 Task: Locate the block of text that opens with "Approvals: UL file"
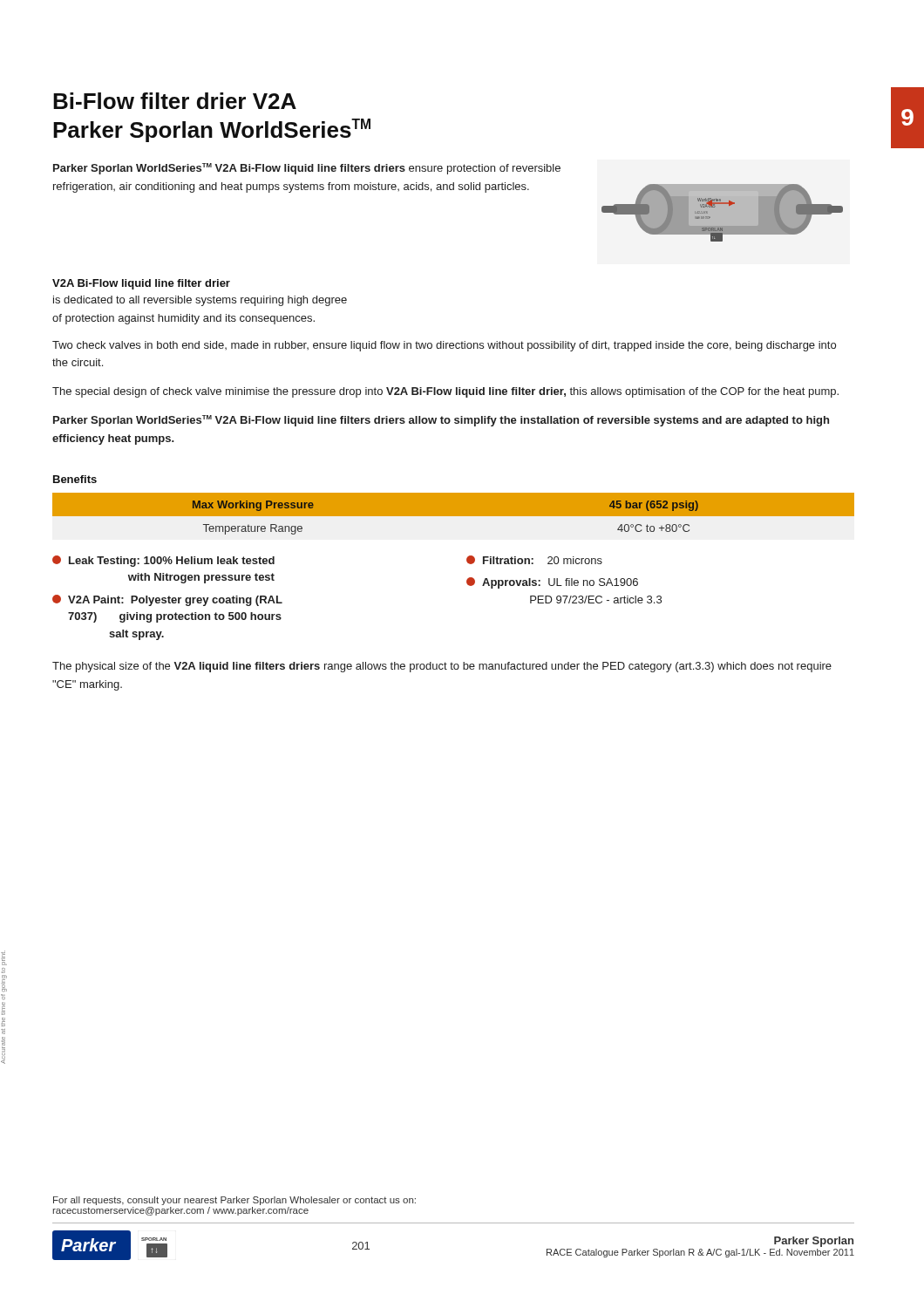660,591
